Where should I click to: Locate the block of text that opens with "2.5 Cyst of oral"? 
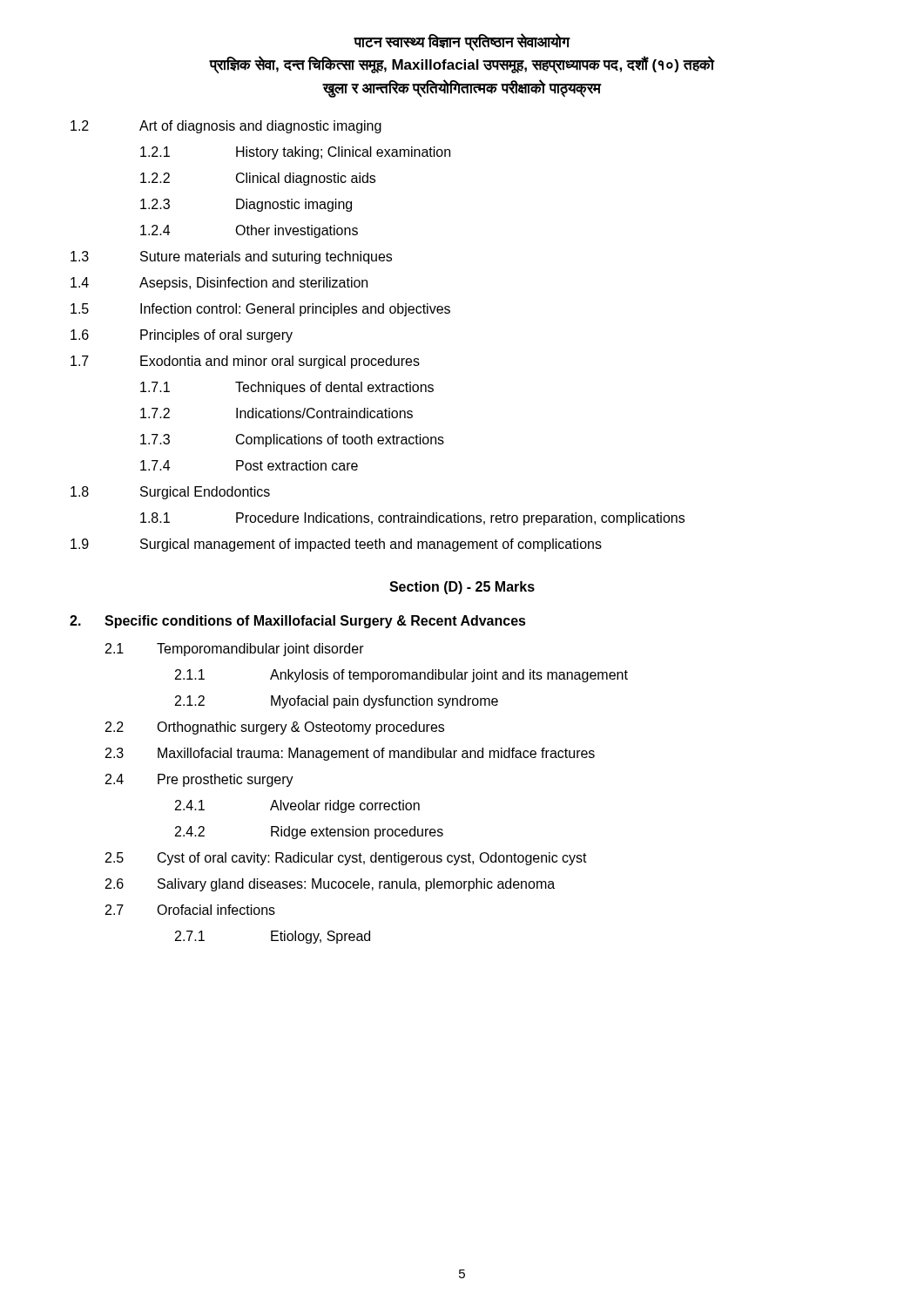coord(346,858)
